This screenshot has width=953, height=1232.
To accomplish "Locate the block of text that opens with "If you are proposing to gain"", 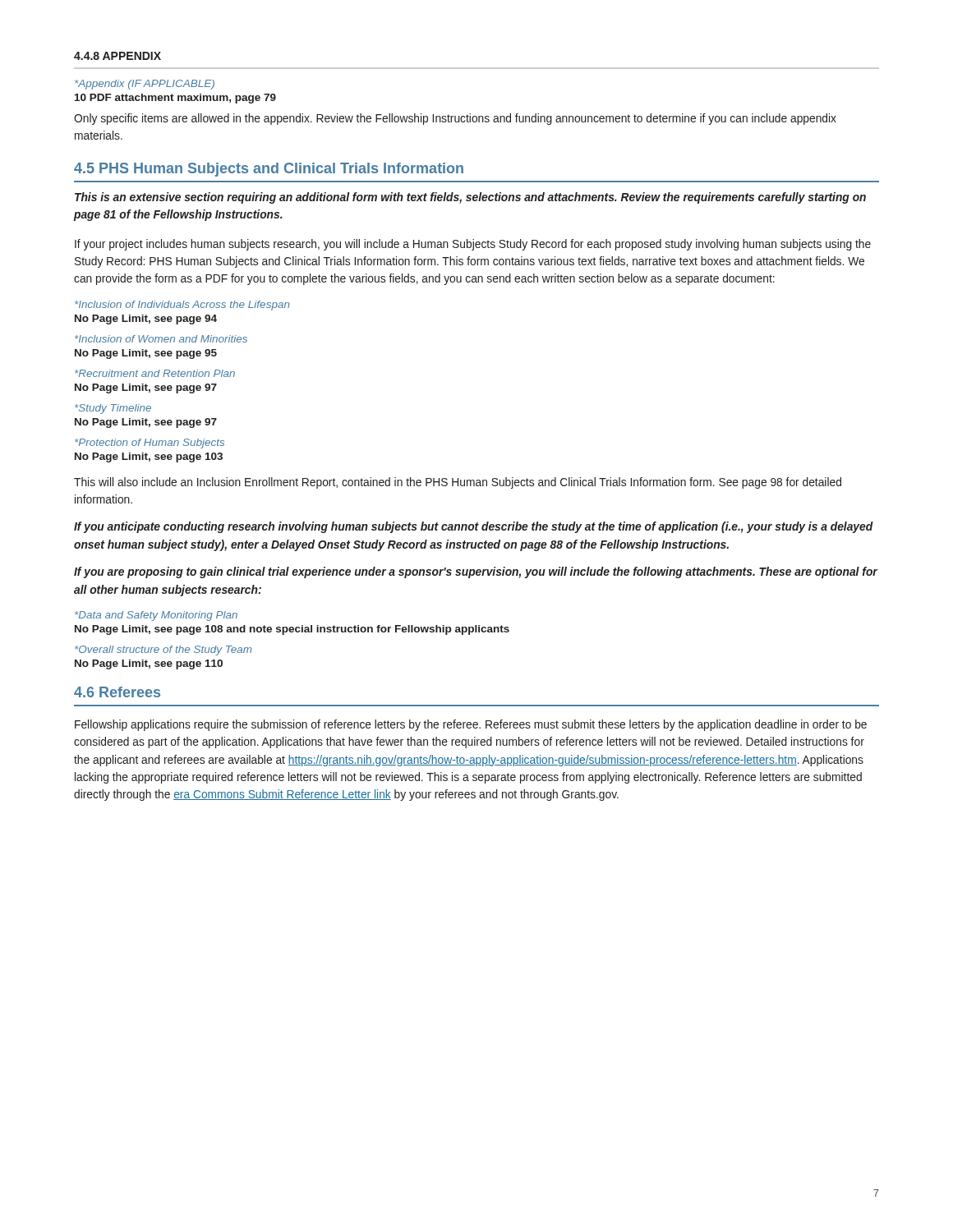I will [476, 581].
